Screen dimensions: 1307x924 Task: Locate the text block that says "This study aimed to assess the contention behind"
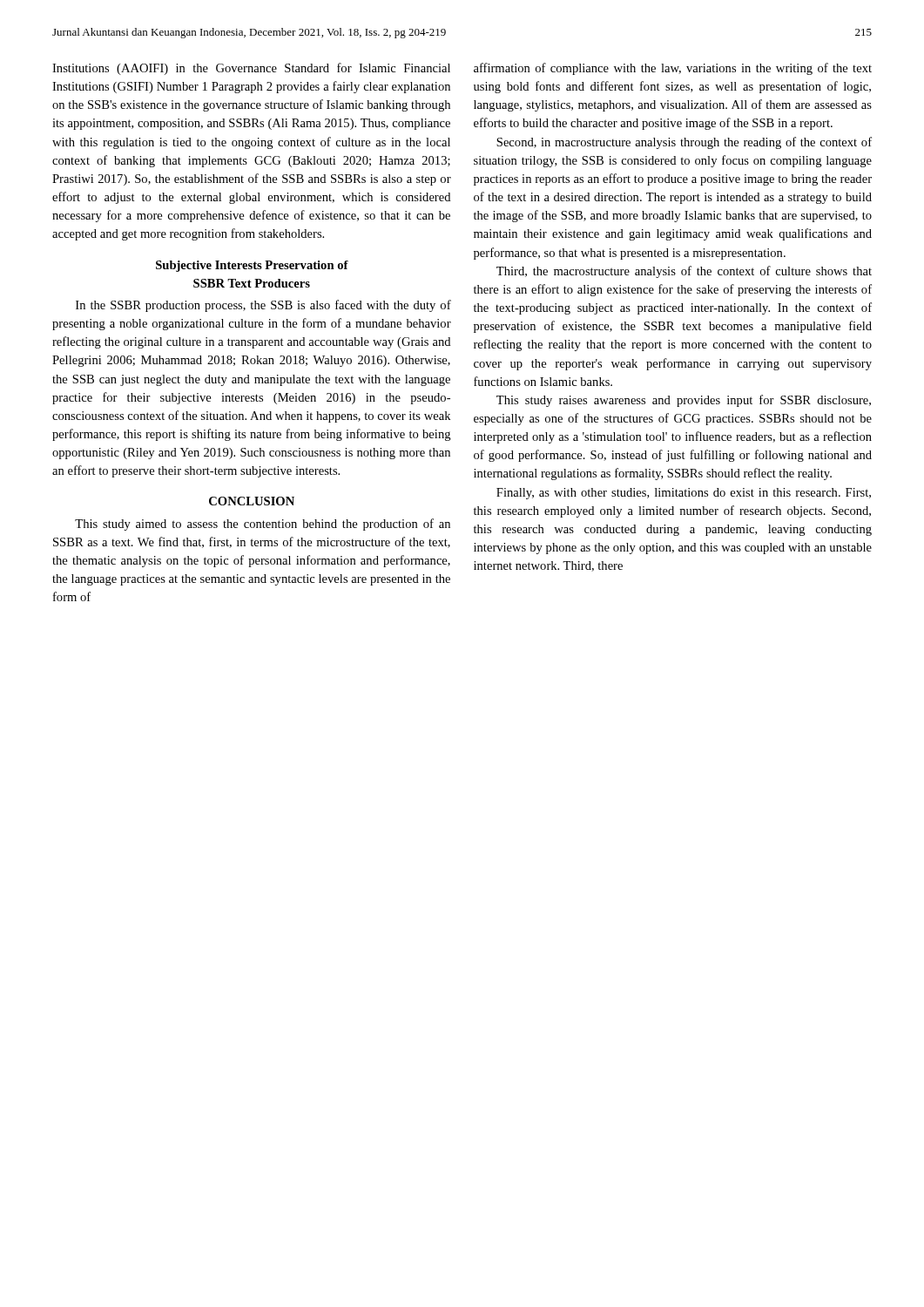click(251, 561)
